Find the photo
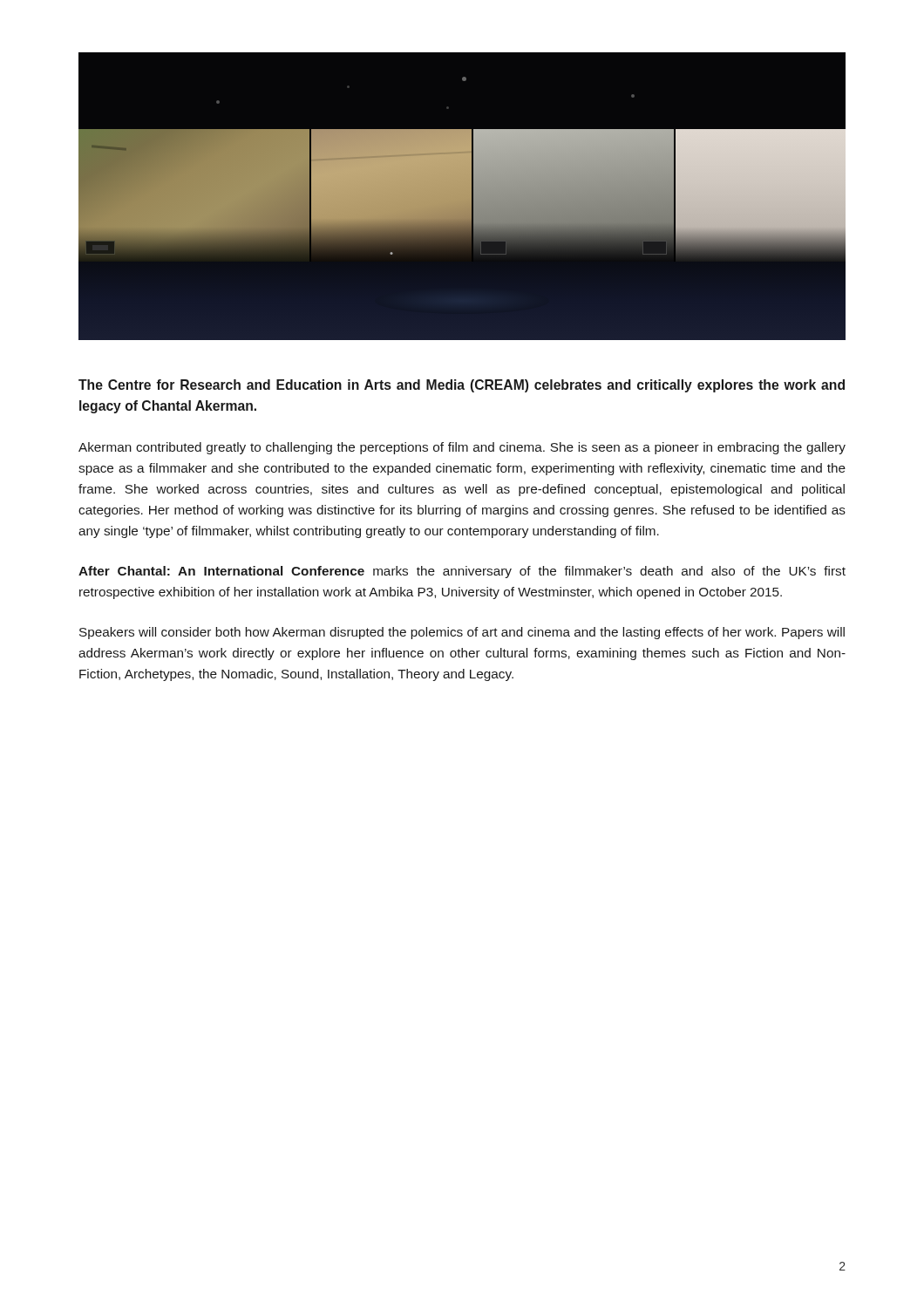Screen dimensions: 1308x924 tap(462, 196)
